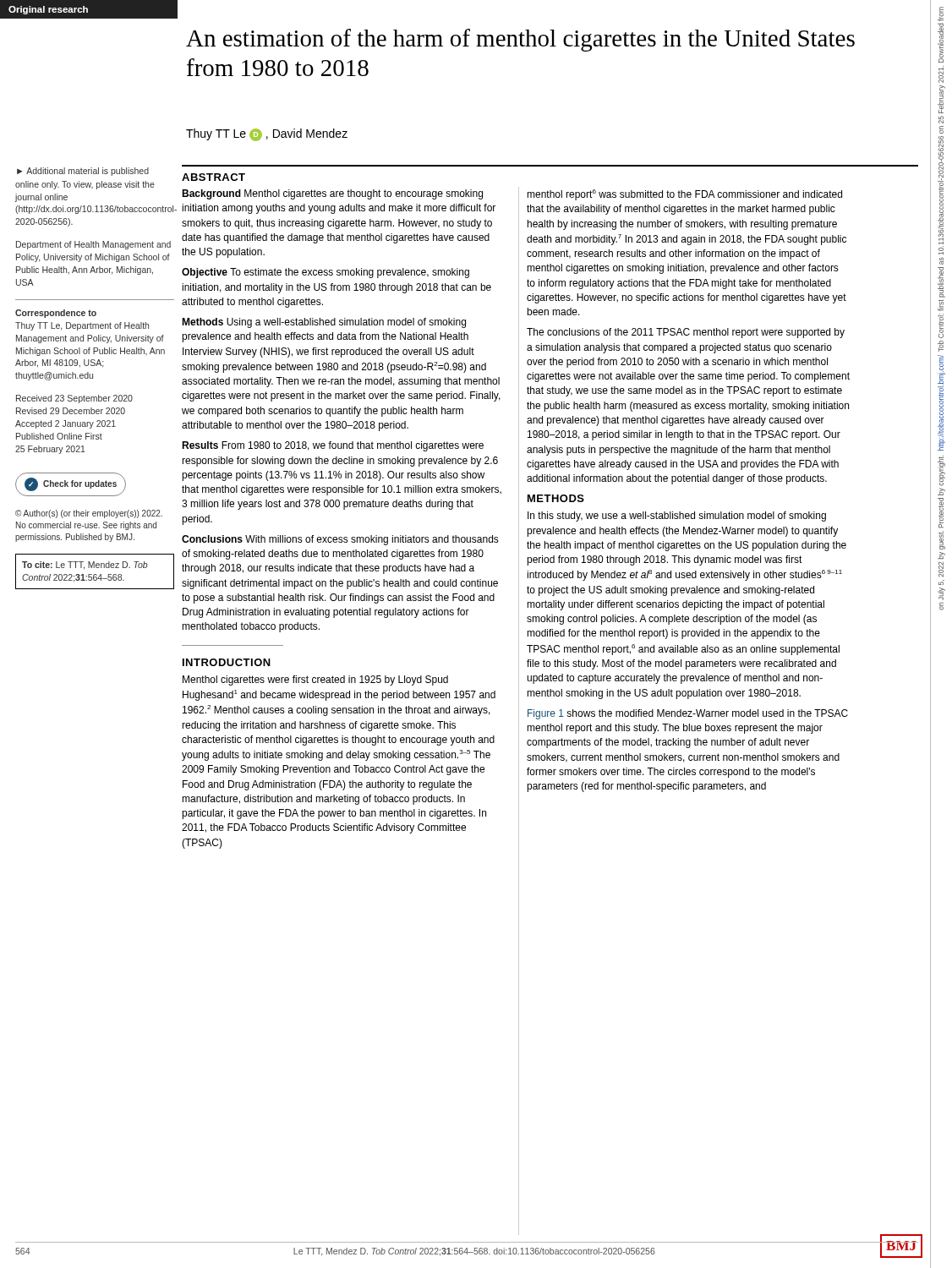Click the passage that begins "► Additional material is published online only. To"
This screenshot has height=1268, width=952.
[95, 196]
